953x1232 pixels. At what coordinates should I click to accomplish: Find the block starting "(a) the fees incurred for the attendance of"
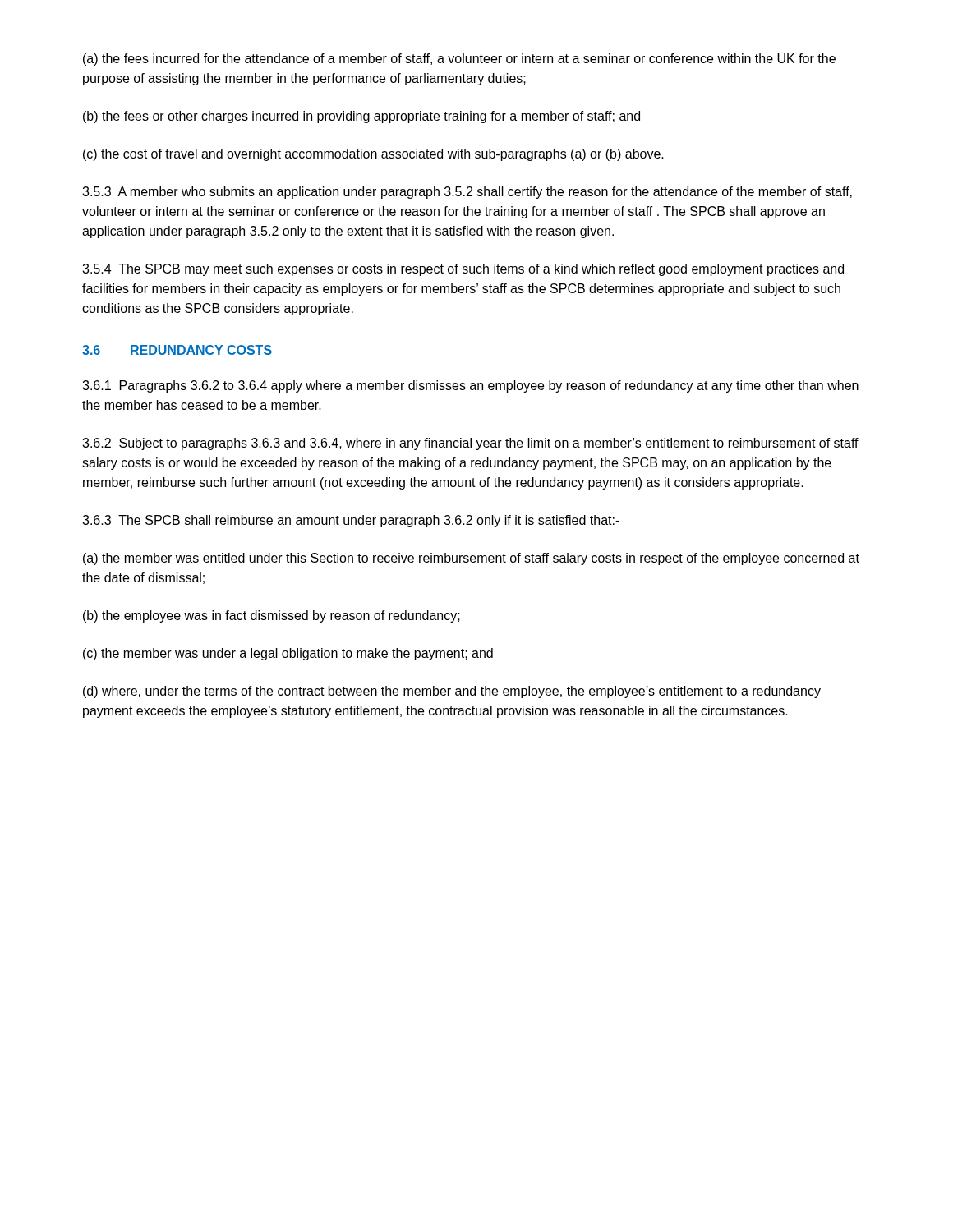[x=459, y=69]
